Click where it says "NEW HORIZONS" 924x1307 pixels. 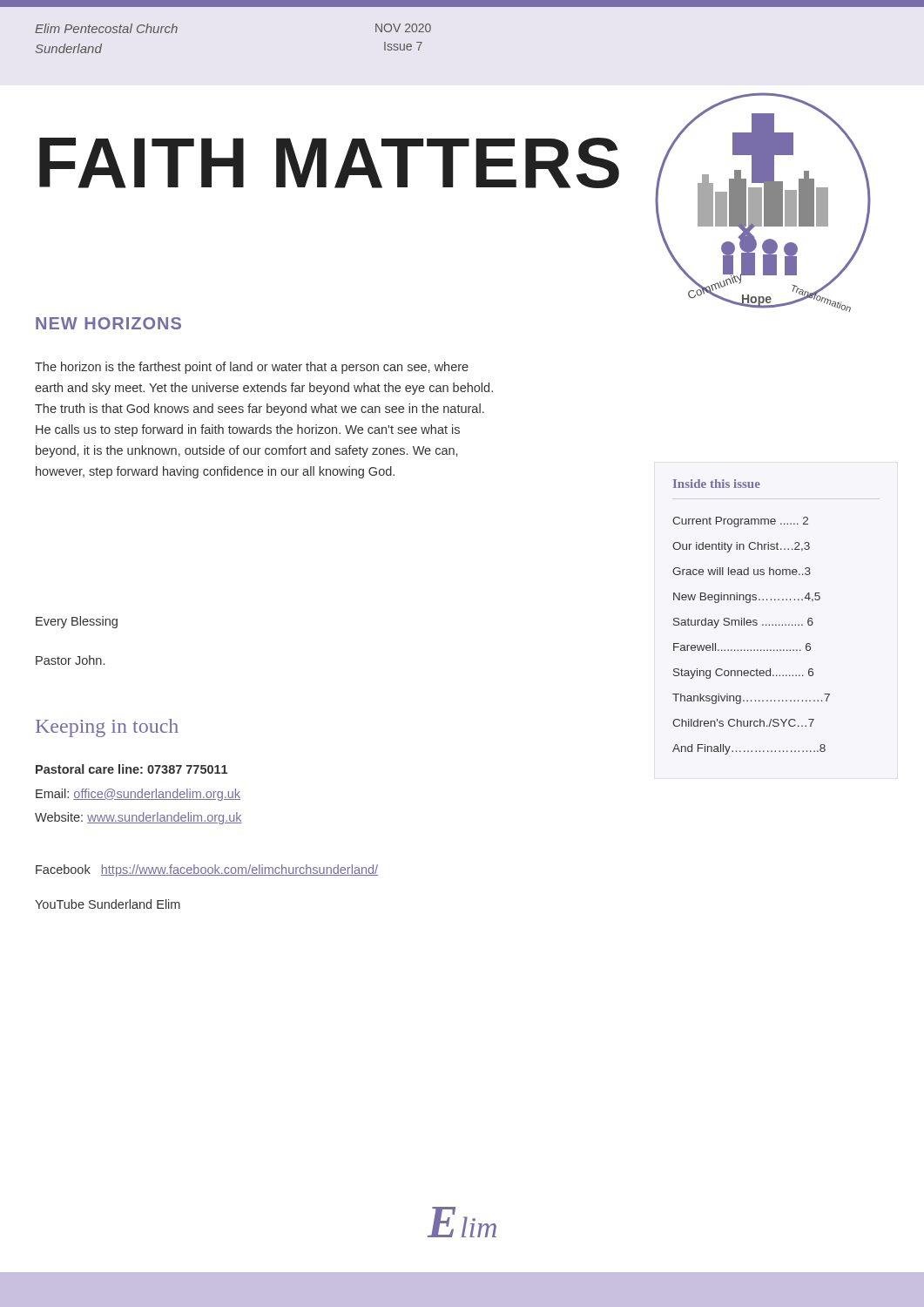click(x=109, y=323)
